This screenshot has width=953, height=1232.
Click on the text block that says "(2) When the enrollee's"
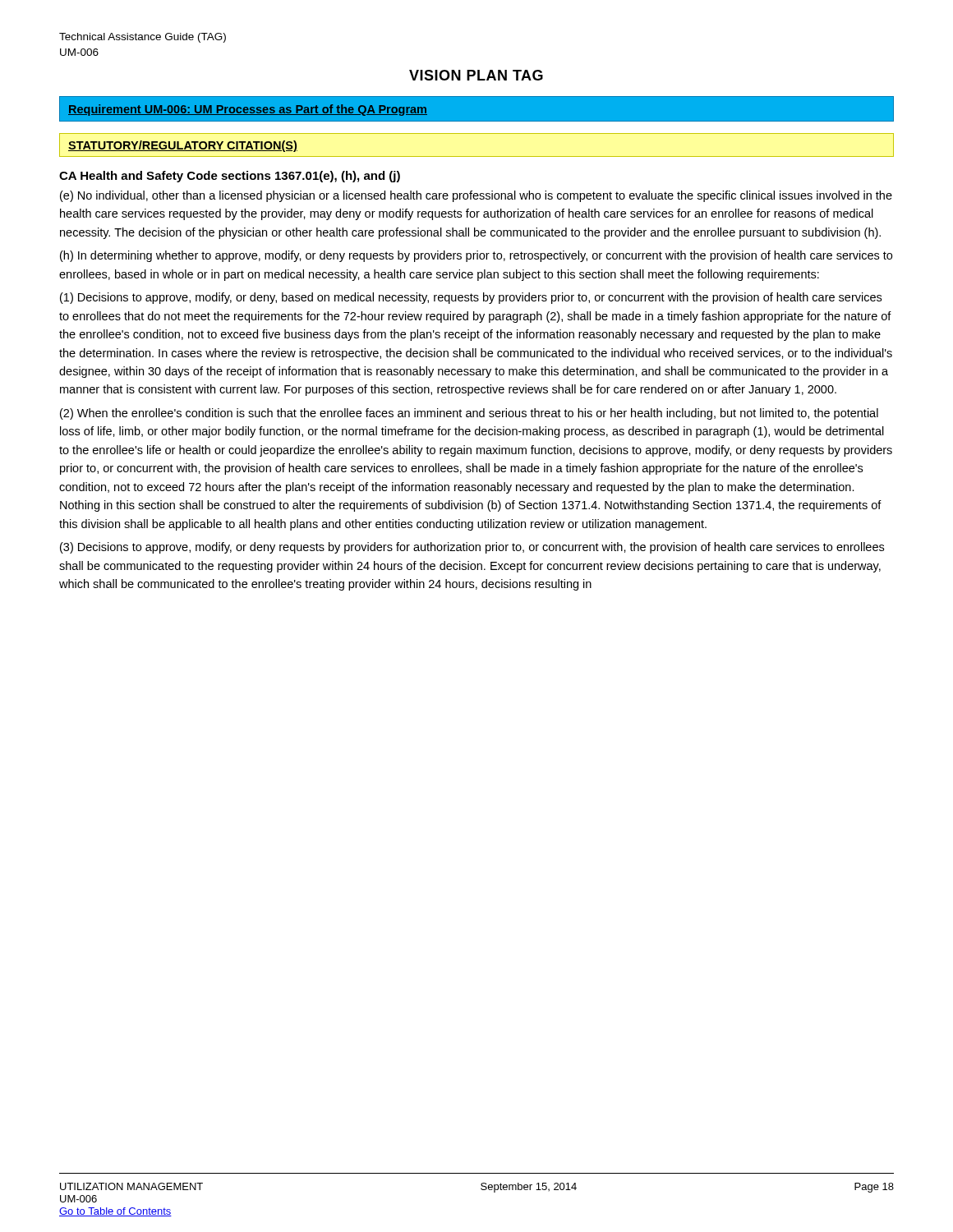tap(476, 468)
